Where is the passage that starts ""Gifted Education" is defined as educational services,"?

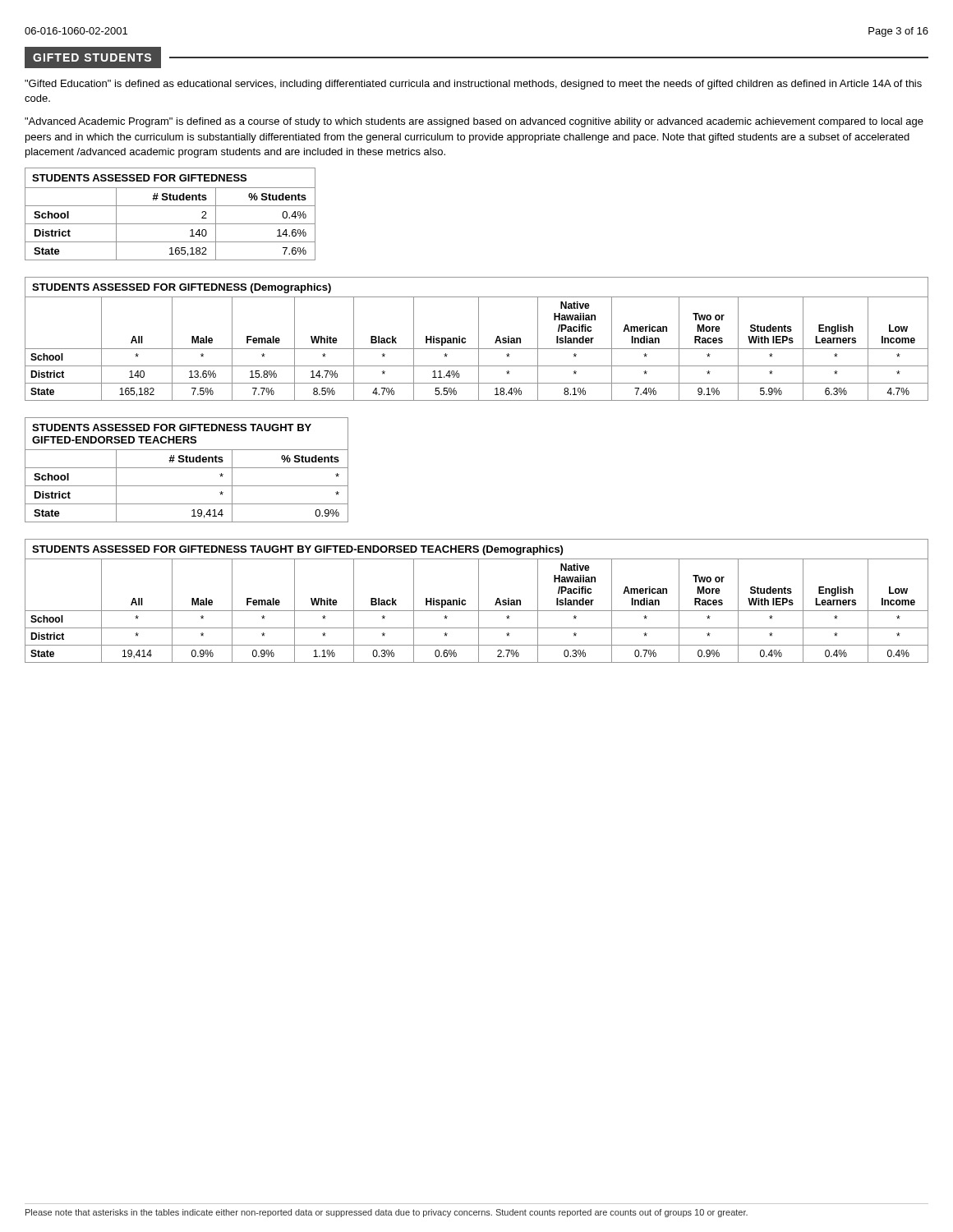tap(476, 91)
